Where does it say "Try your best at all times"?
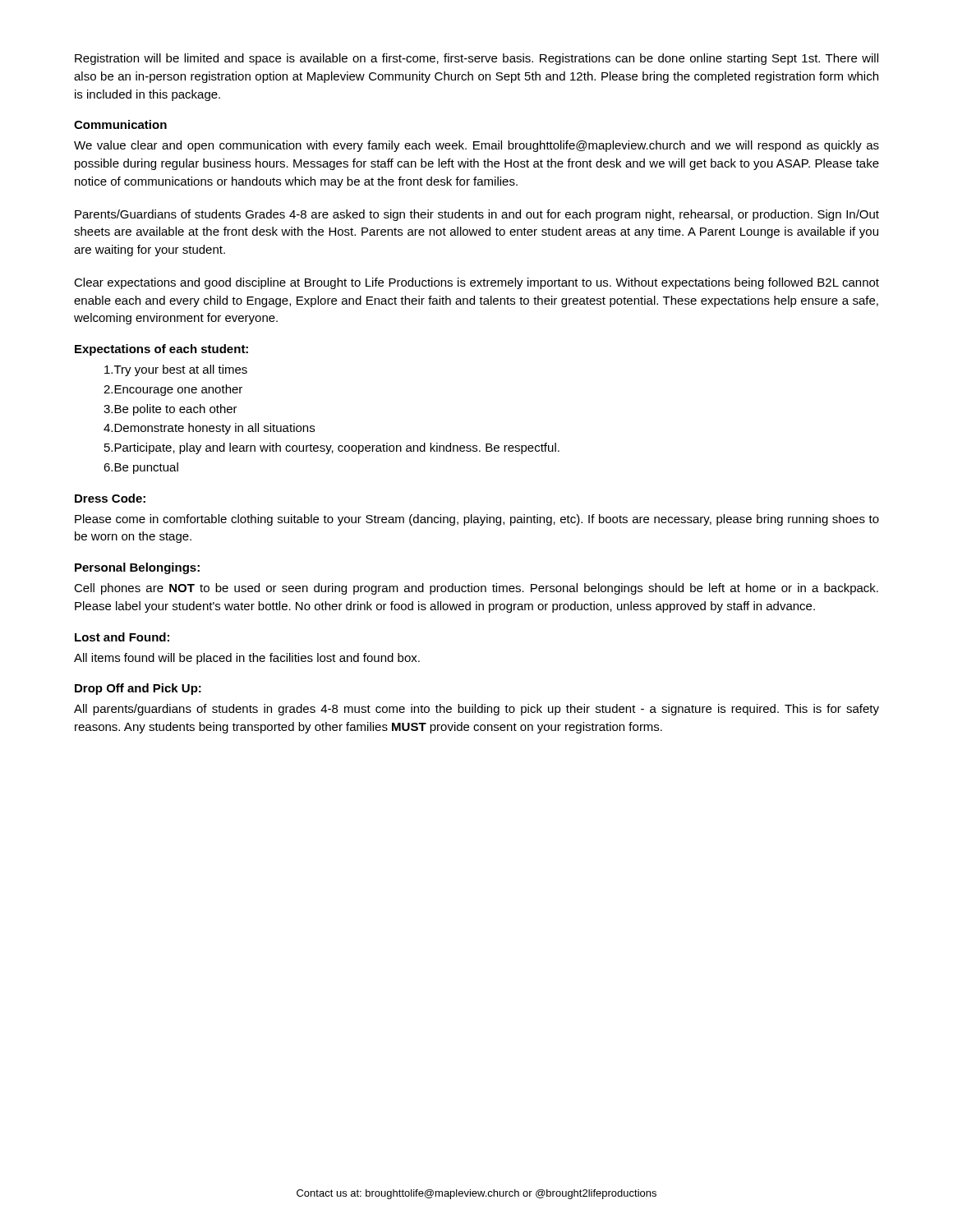Viewport: 953px width, 1232px height. click(176, 370)
